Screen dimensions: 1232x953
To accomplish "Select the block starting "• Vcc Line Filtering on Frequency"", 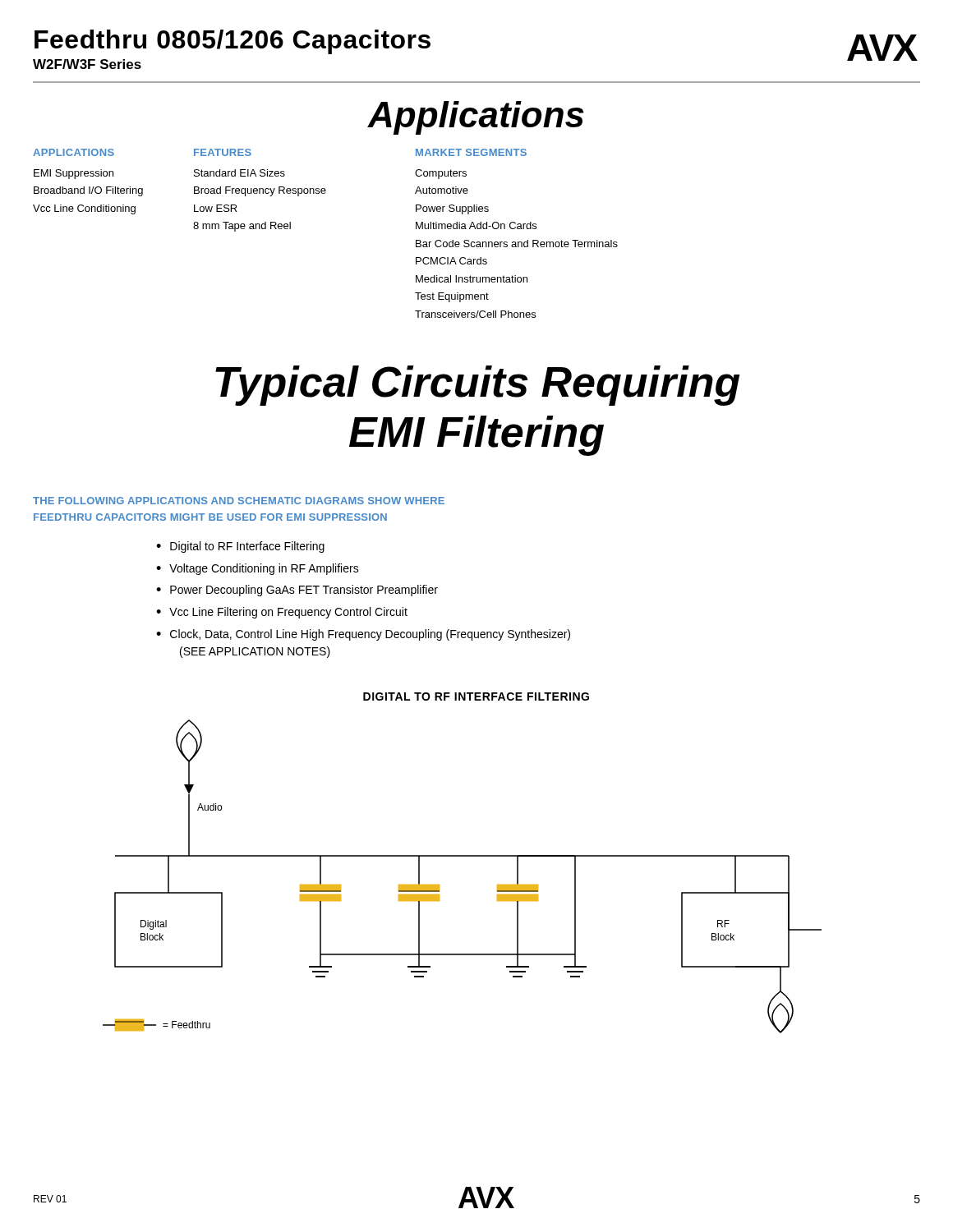I will (x=282, y=613).
